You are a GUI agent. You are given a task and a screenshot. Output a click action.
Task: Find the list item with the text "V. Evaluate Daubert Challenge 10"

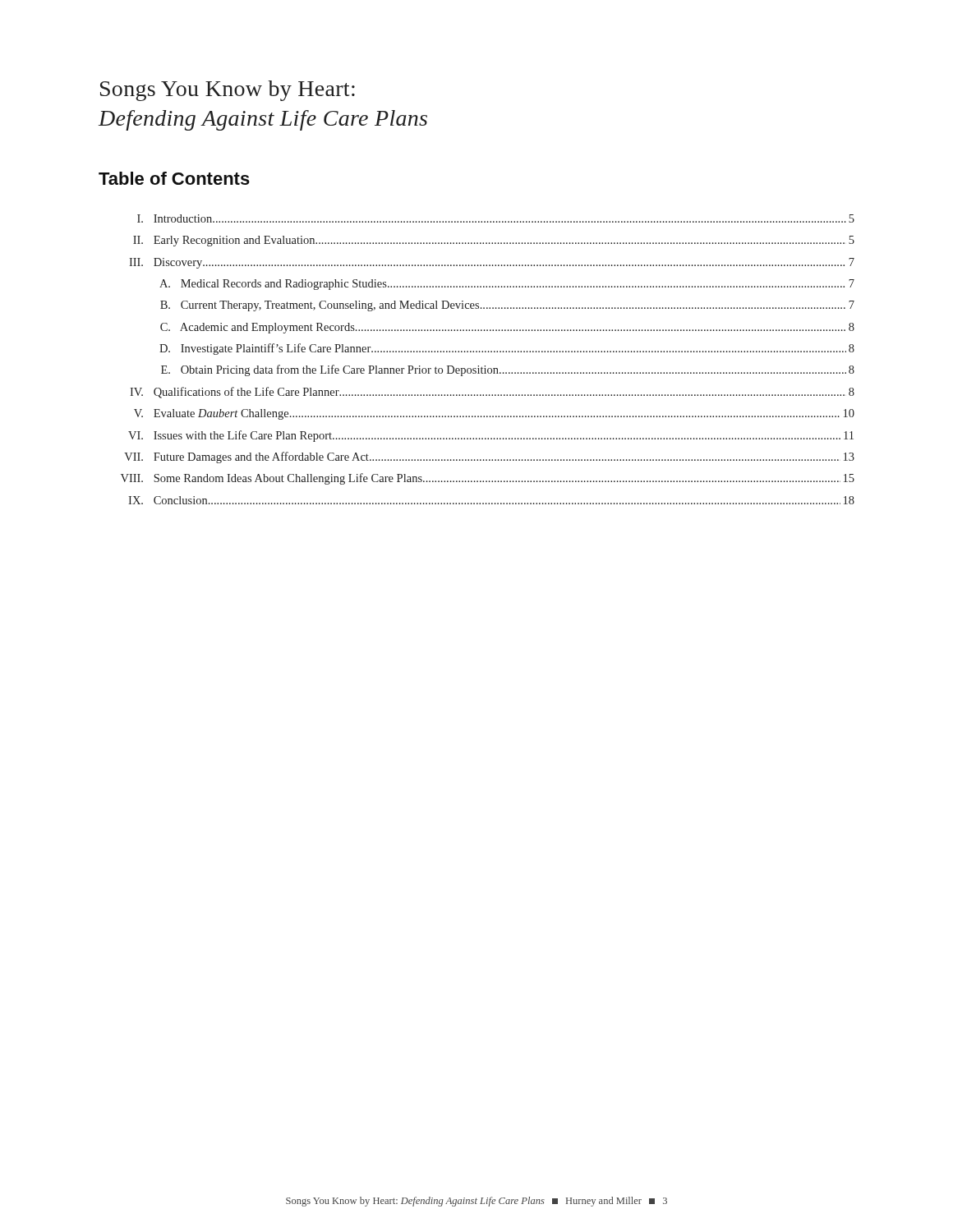click(x=476, y=413)
